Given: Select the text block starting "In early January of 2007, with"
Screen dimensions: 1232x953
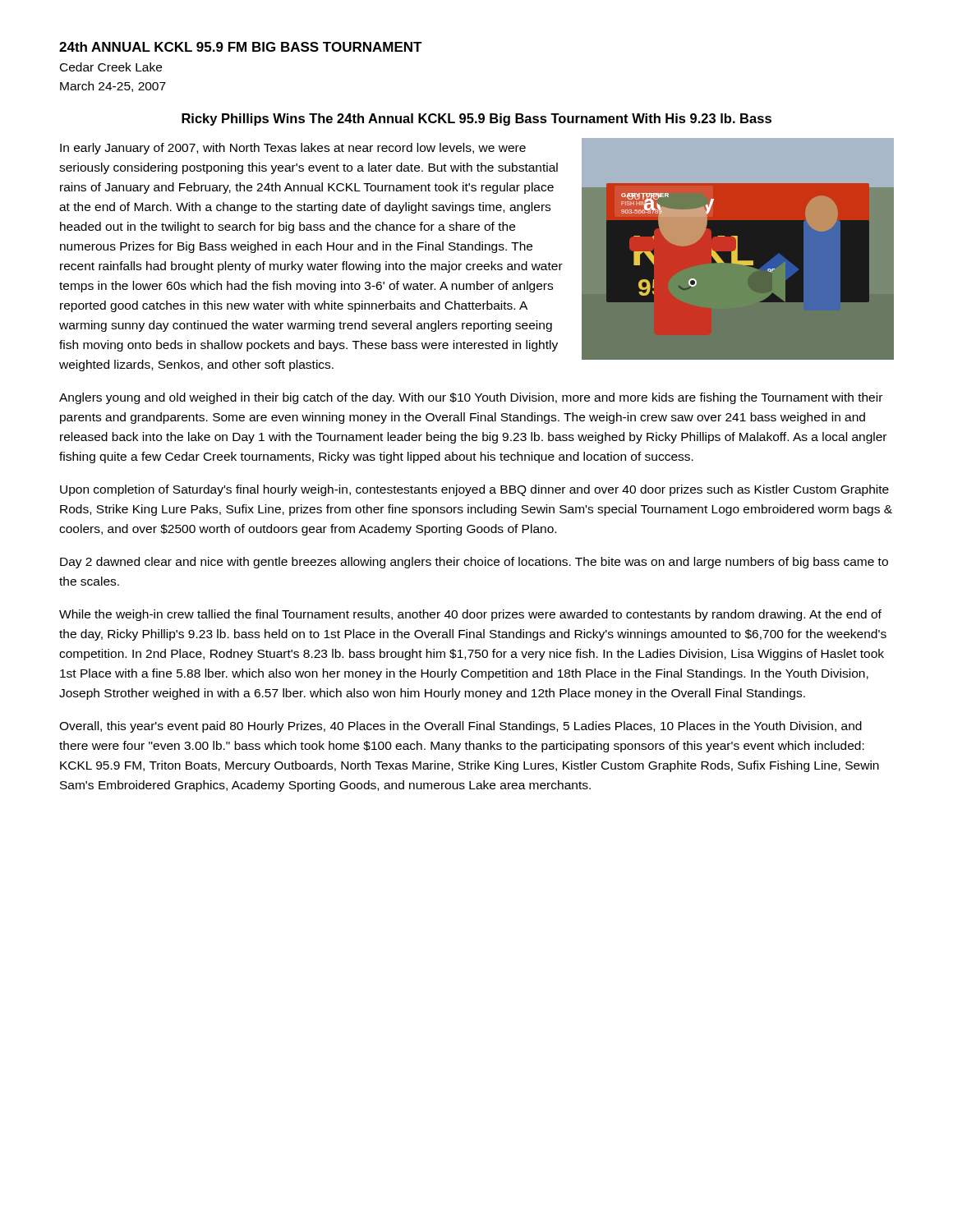Looking at the screenshot, I should (311, 256).
